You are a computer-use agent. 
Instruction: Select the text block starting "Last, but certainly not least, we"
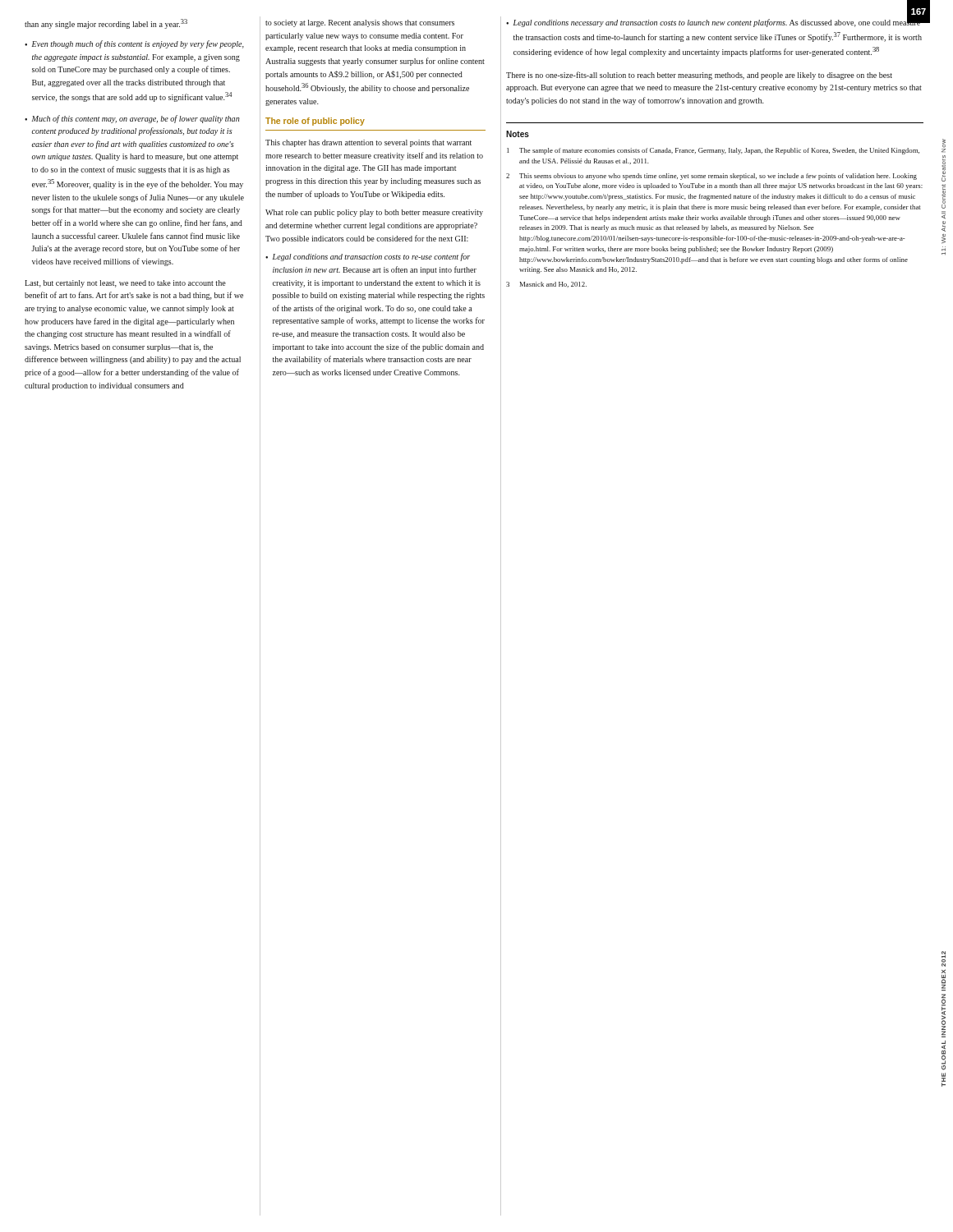click(x=135, y=334)
